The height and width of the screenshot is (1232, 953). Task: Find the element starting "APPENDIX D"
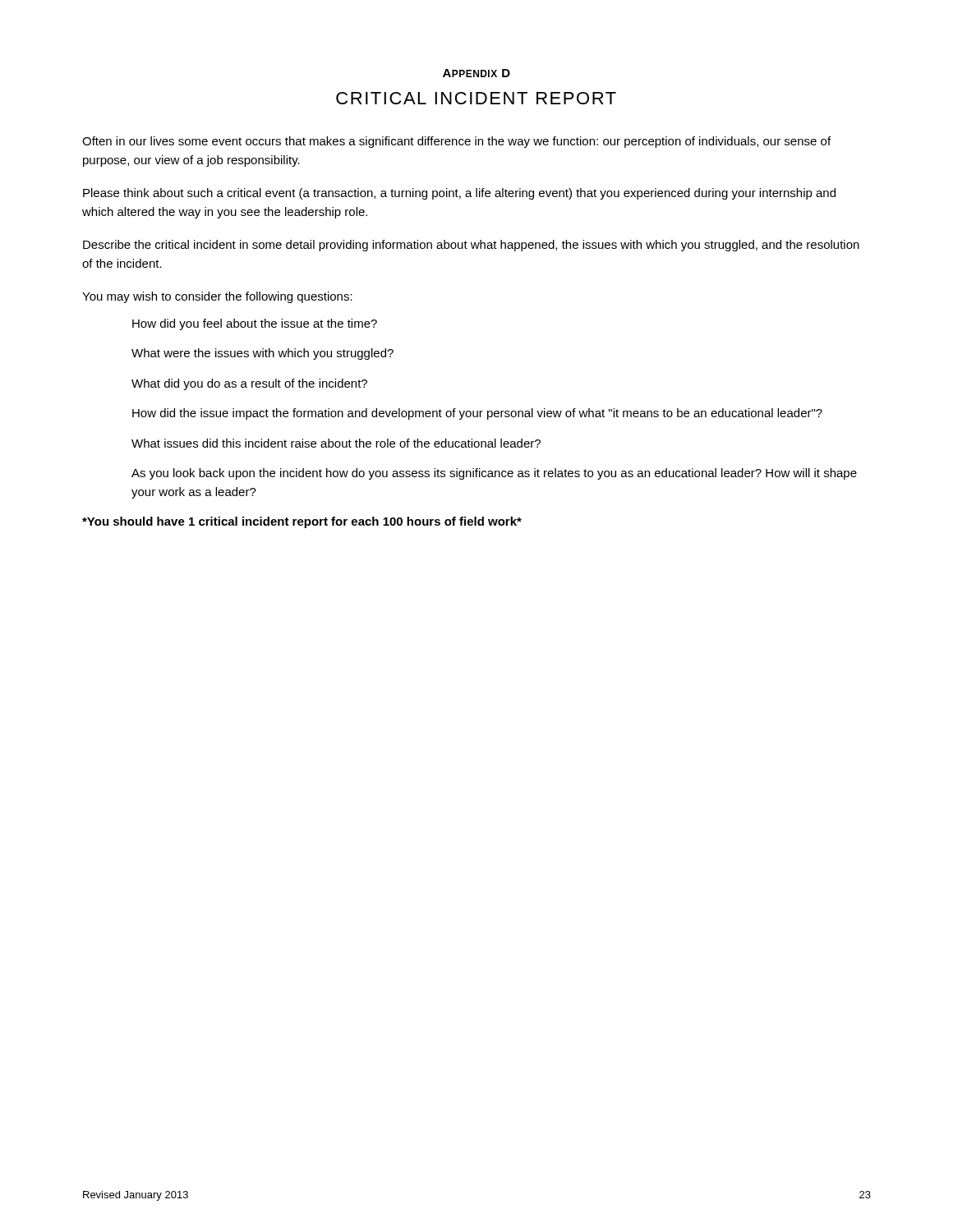(x=476, y=73)
